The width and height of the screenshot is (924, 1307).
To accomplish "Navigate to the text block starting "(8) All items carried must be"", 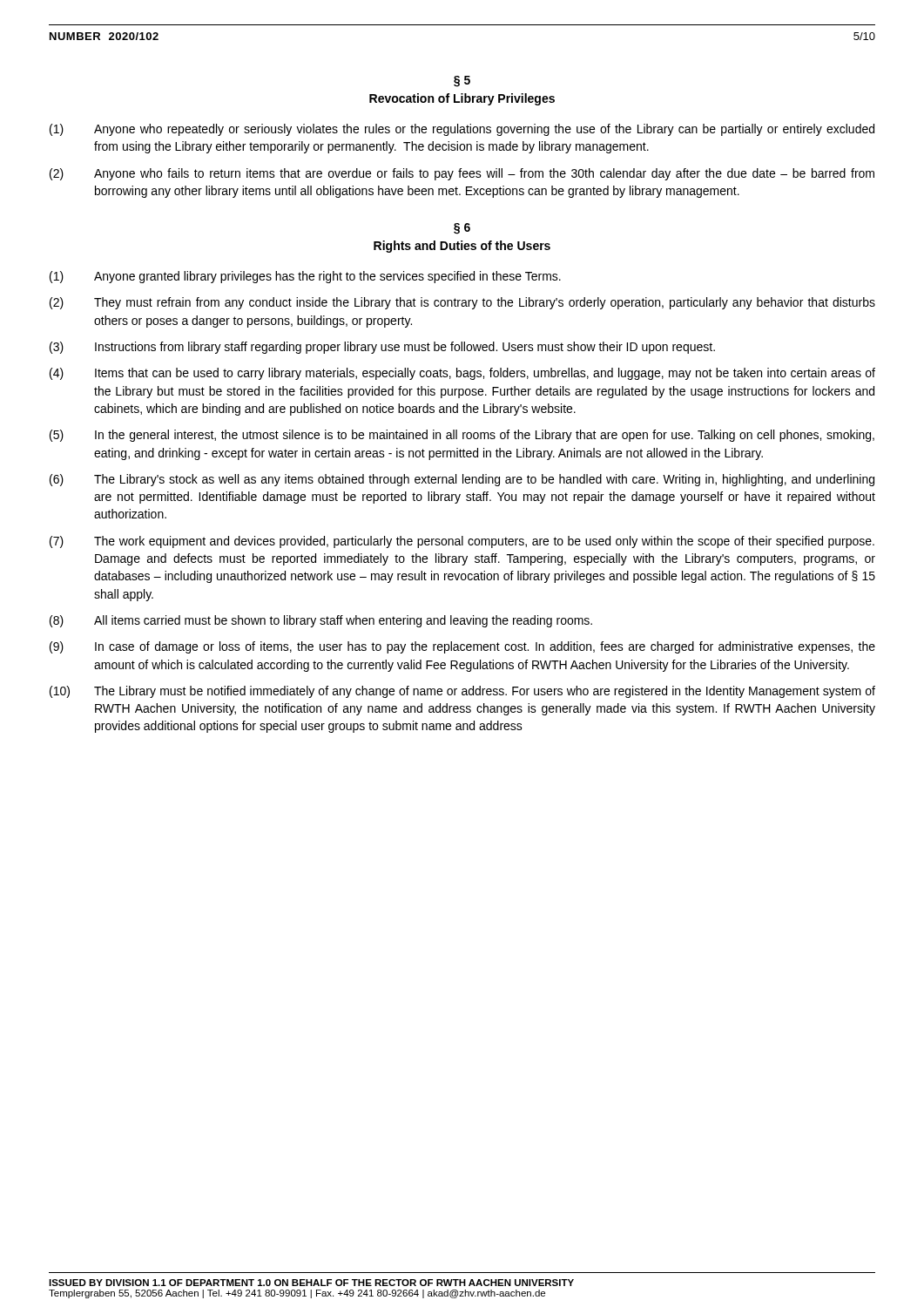I will [462, 620].
